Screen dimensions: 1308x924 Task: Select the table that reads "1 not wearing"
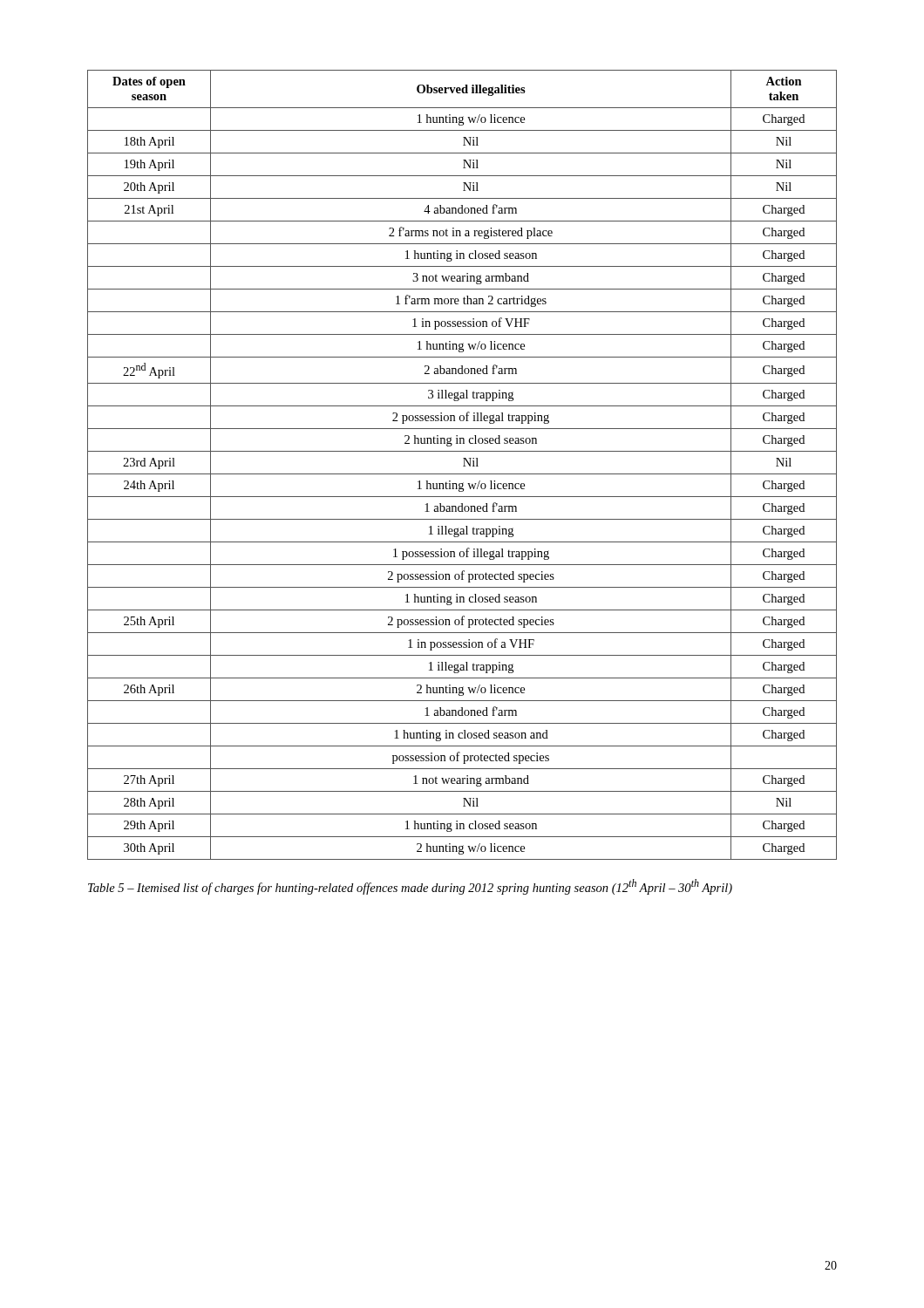point(462,465)
